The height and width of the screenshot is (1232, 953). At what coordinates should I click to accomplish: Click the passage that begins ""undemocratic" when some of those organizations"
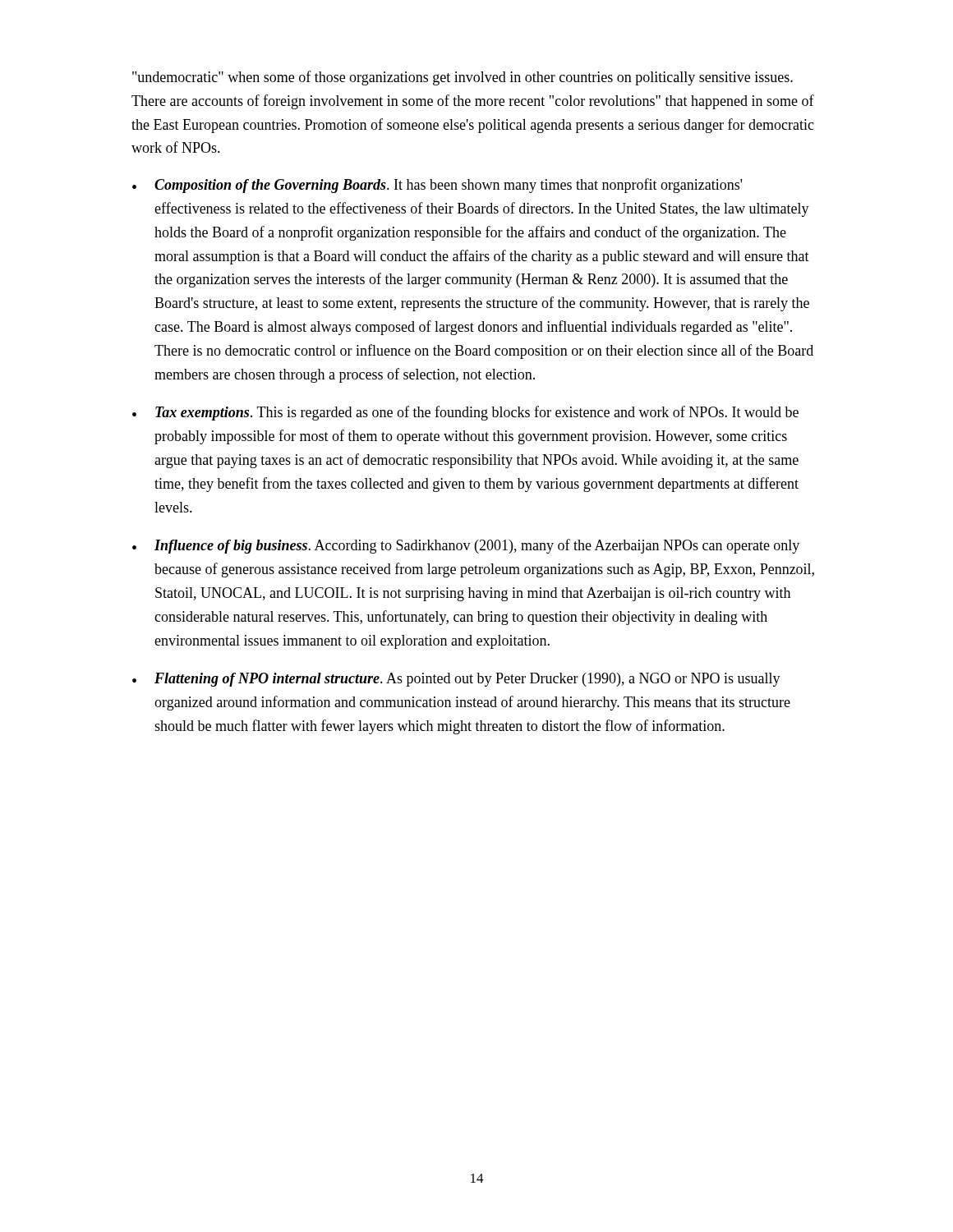pyautogui.click(x=473, y=113)
